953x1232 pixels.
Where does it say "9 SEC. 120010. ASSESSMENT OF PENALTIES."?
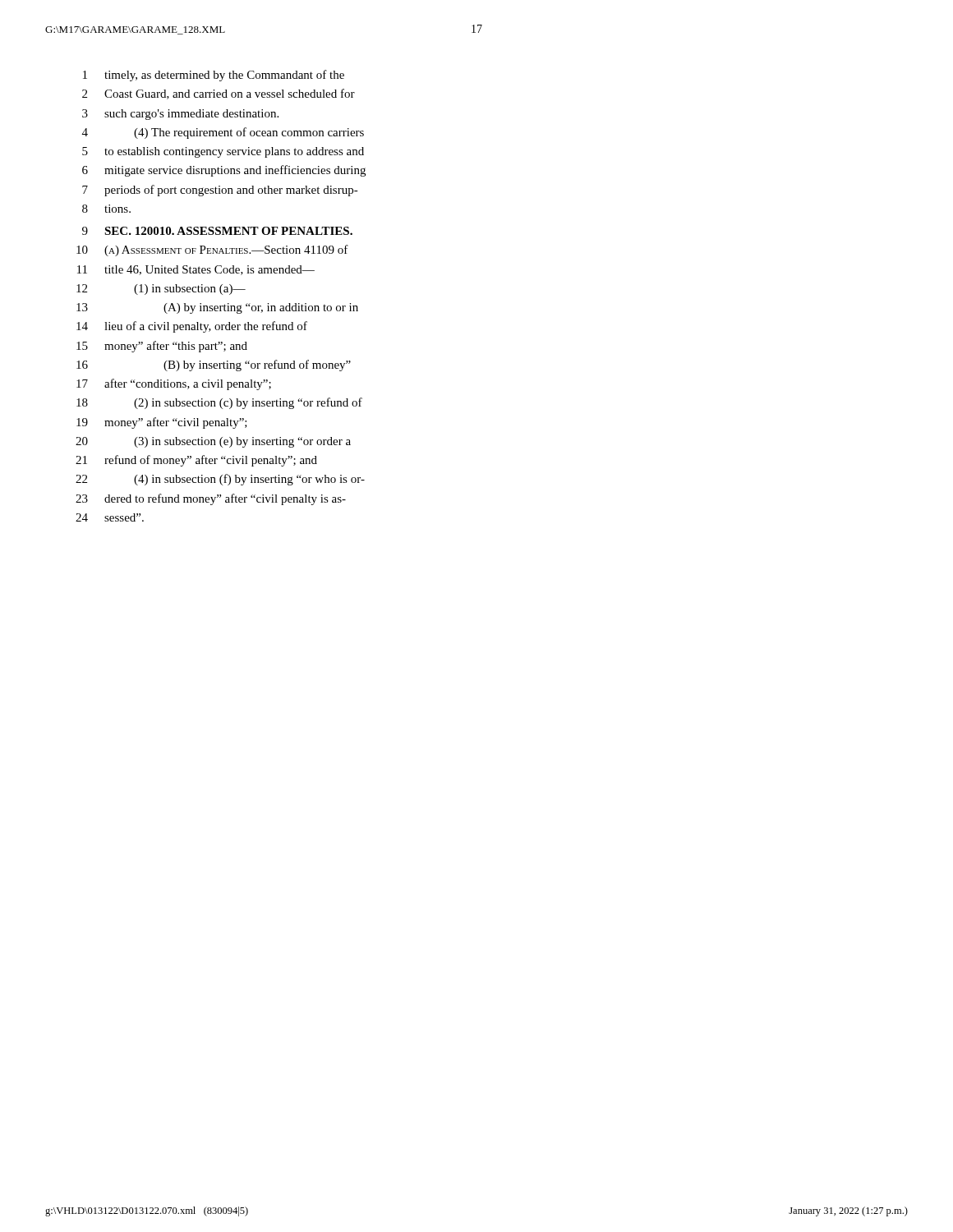pyautogui.click(x=217, y=231)
